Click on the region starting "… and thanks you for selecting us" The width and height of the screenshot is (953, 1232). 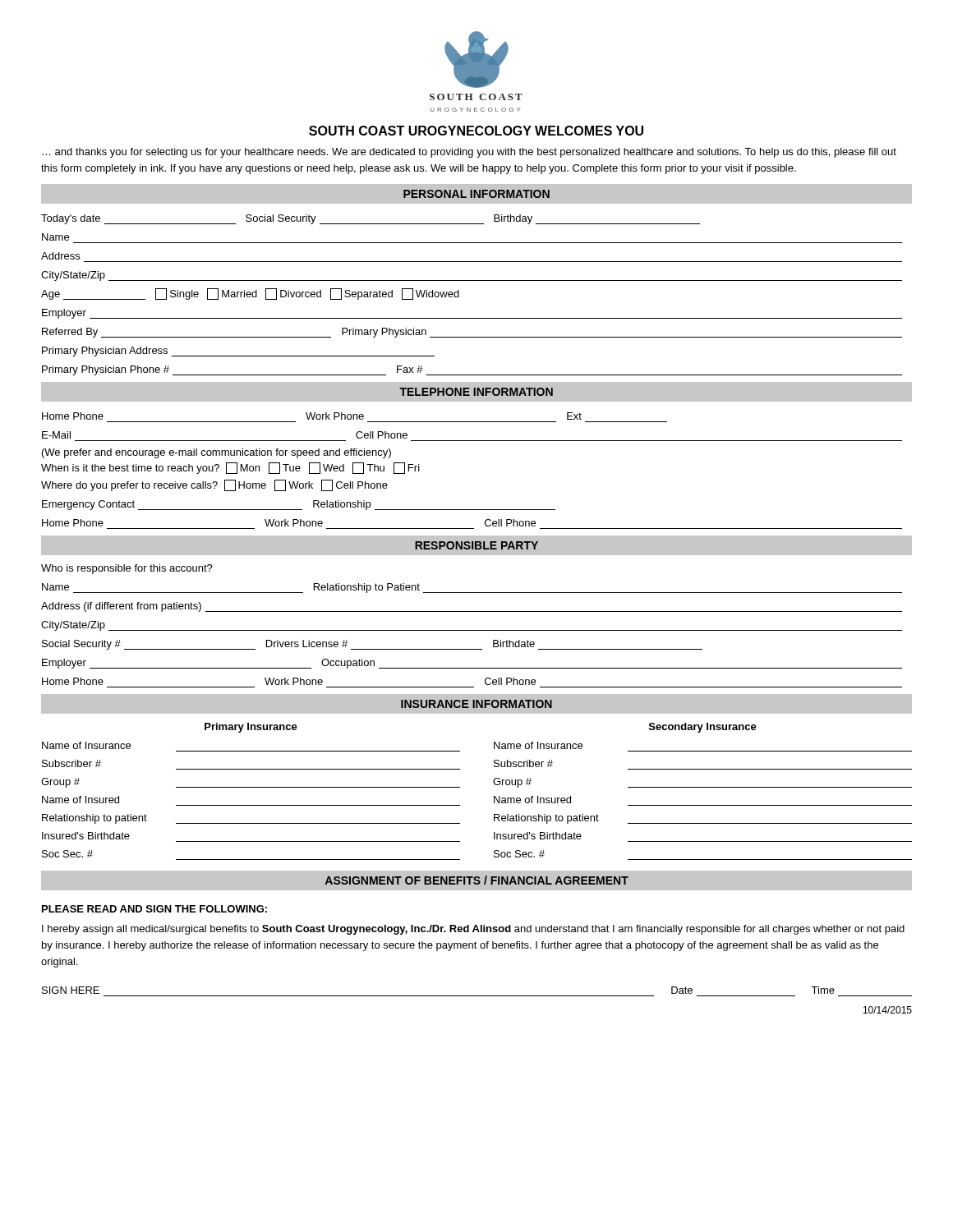tap(469, 160)
